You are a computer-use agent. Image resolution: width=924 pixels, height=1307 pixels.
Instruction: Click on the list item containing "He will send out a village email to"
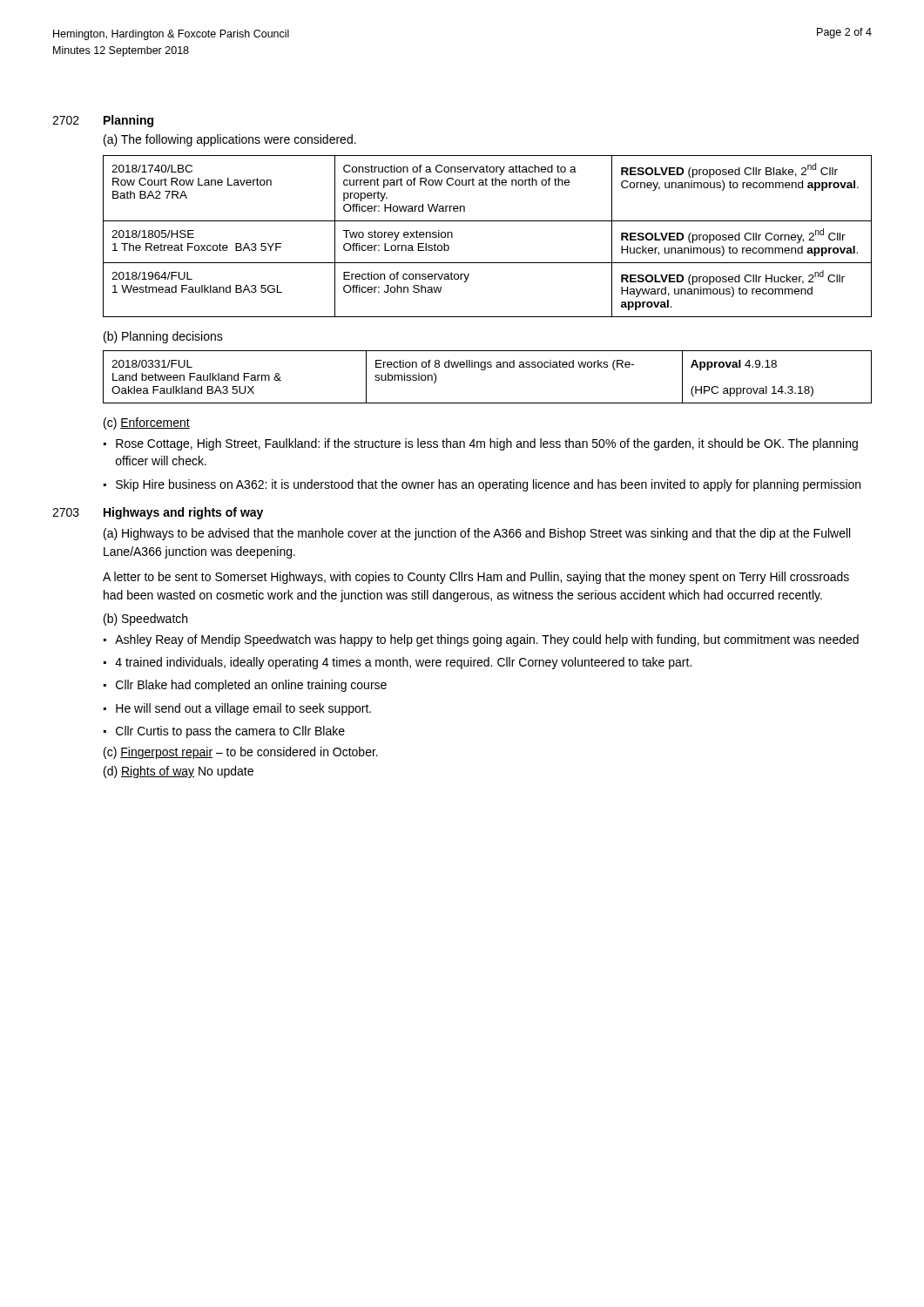click(x=244, y=708)
